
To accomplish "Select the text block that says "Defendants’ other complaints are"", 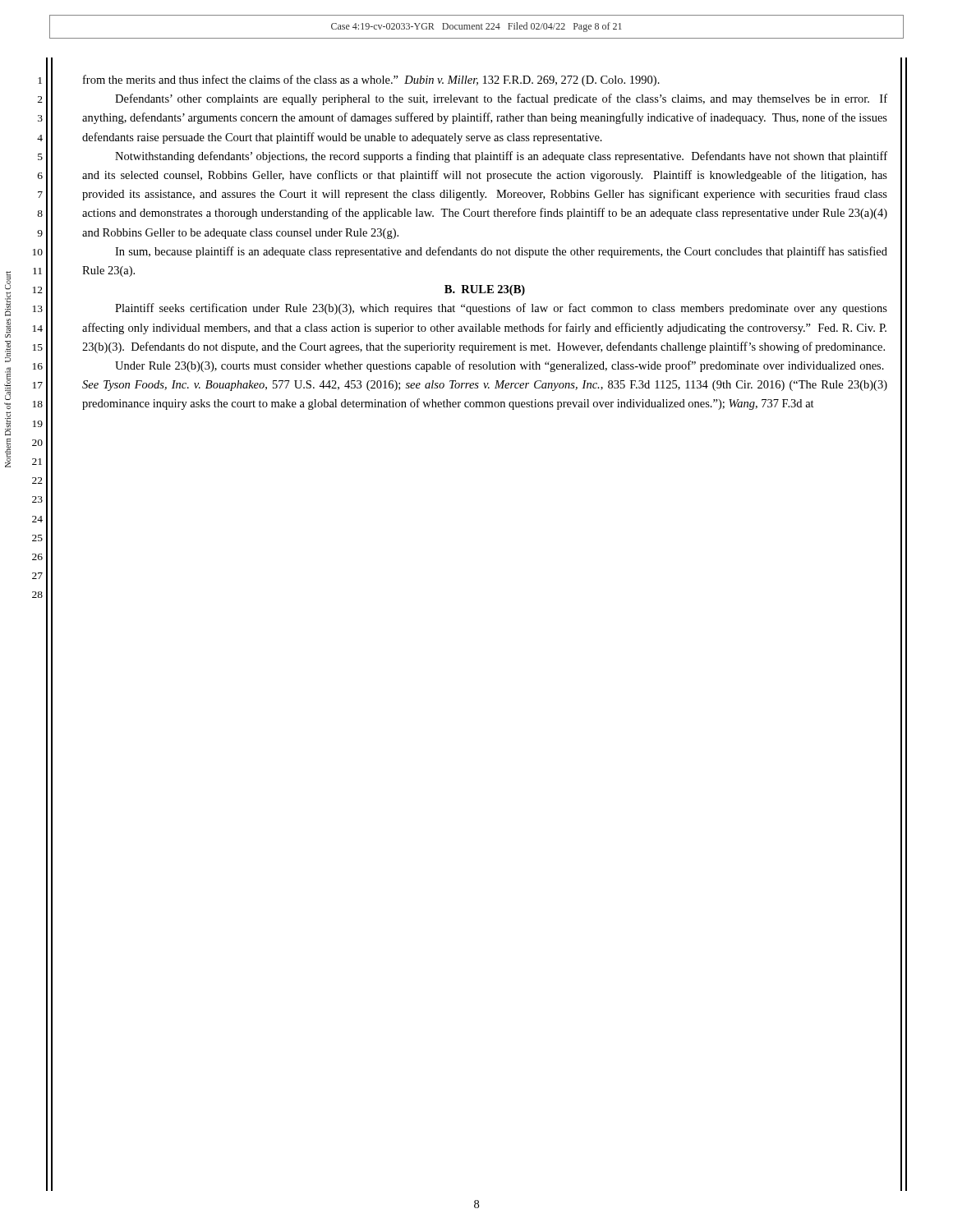I will [485, 118].
